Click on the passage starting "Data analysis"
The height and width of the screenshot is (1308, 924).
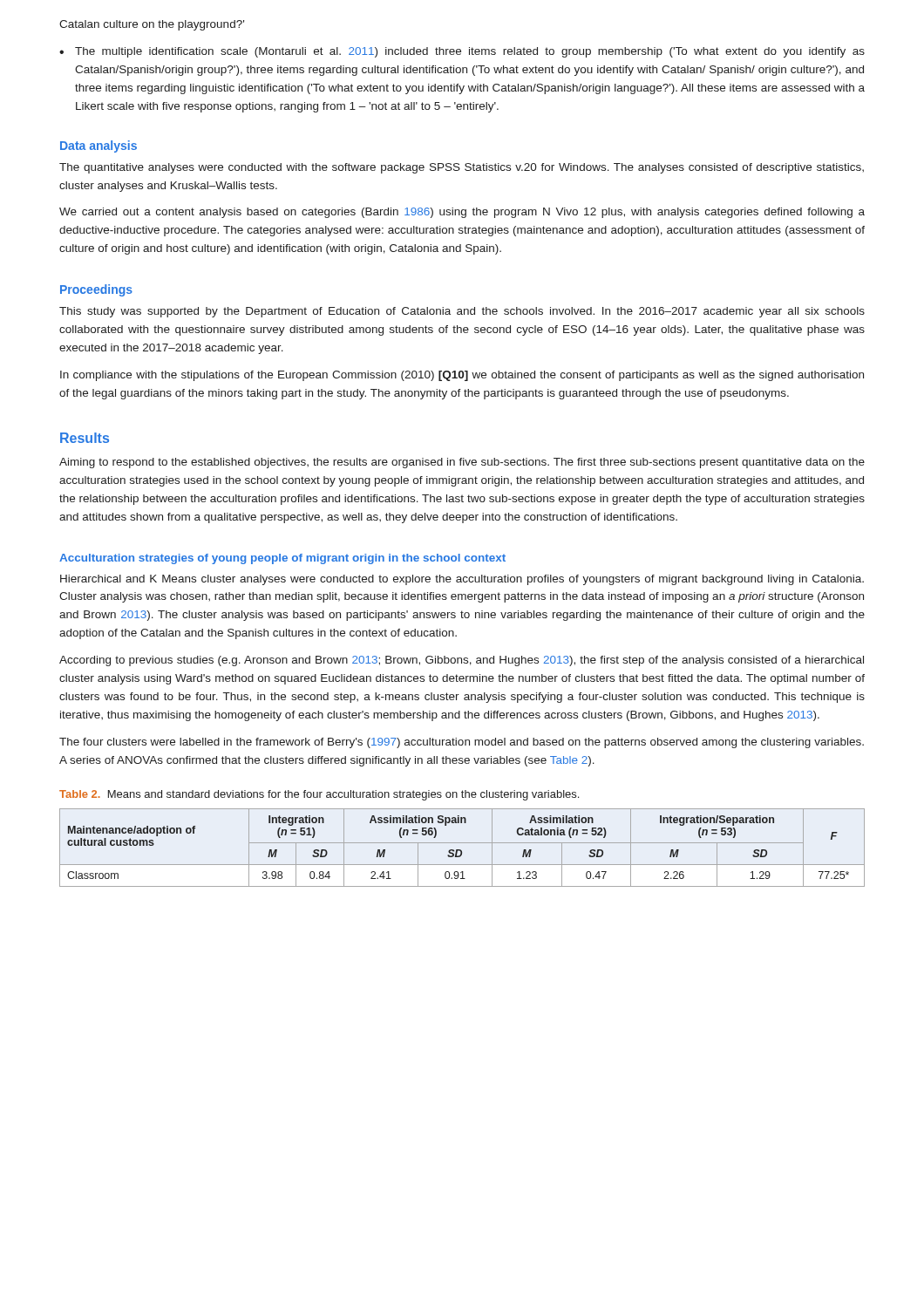[98, 145]
